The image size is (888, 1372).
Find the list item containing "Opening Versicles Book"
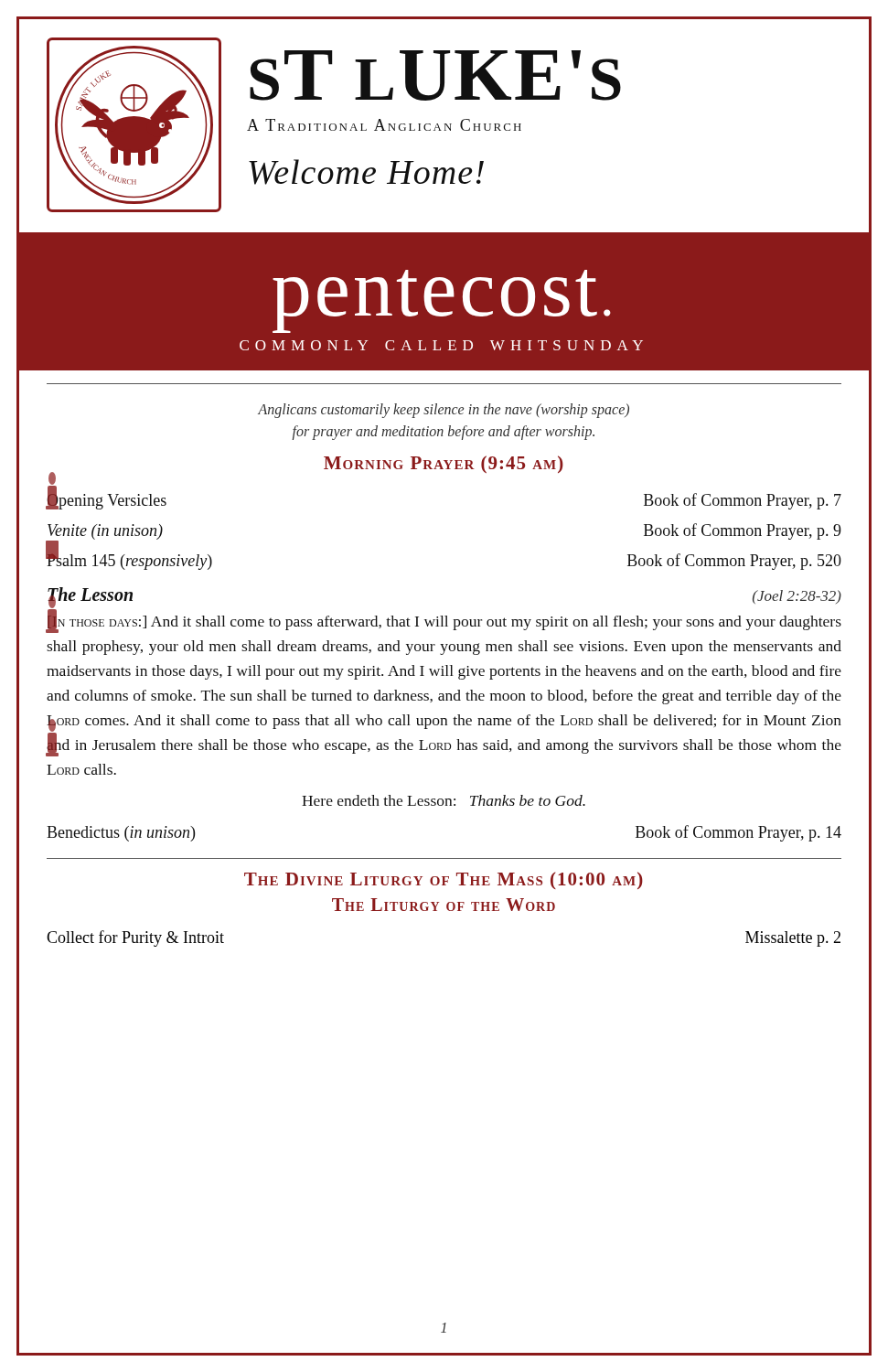tap(99, 498)
